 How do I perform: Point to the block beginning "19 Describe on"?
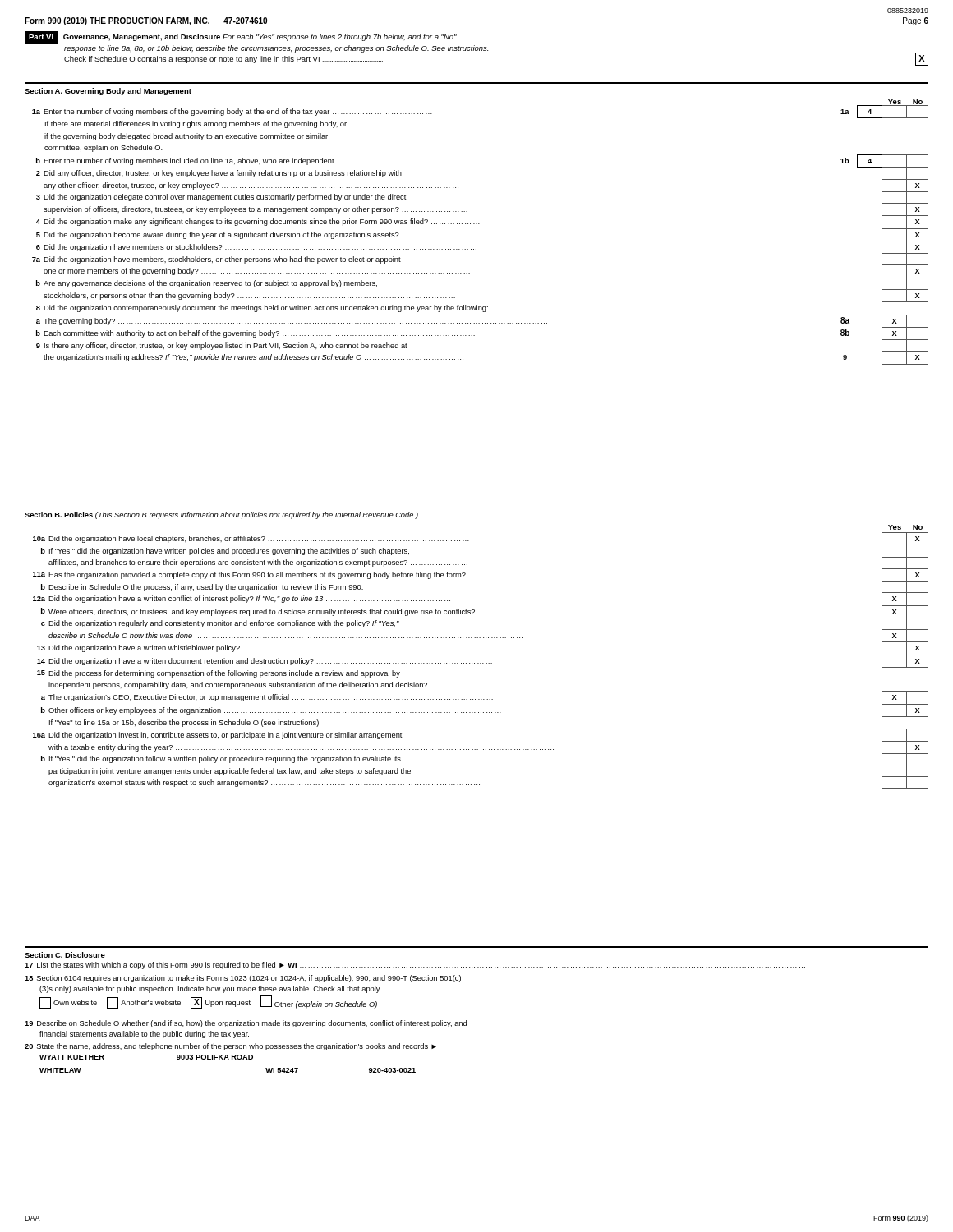point(476,1029)
